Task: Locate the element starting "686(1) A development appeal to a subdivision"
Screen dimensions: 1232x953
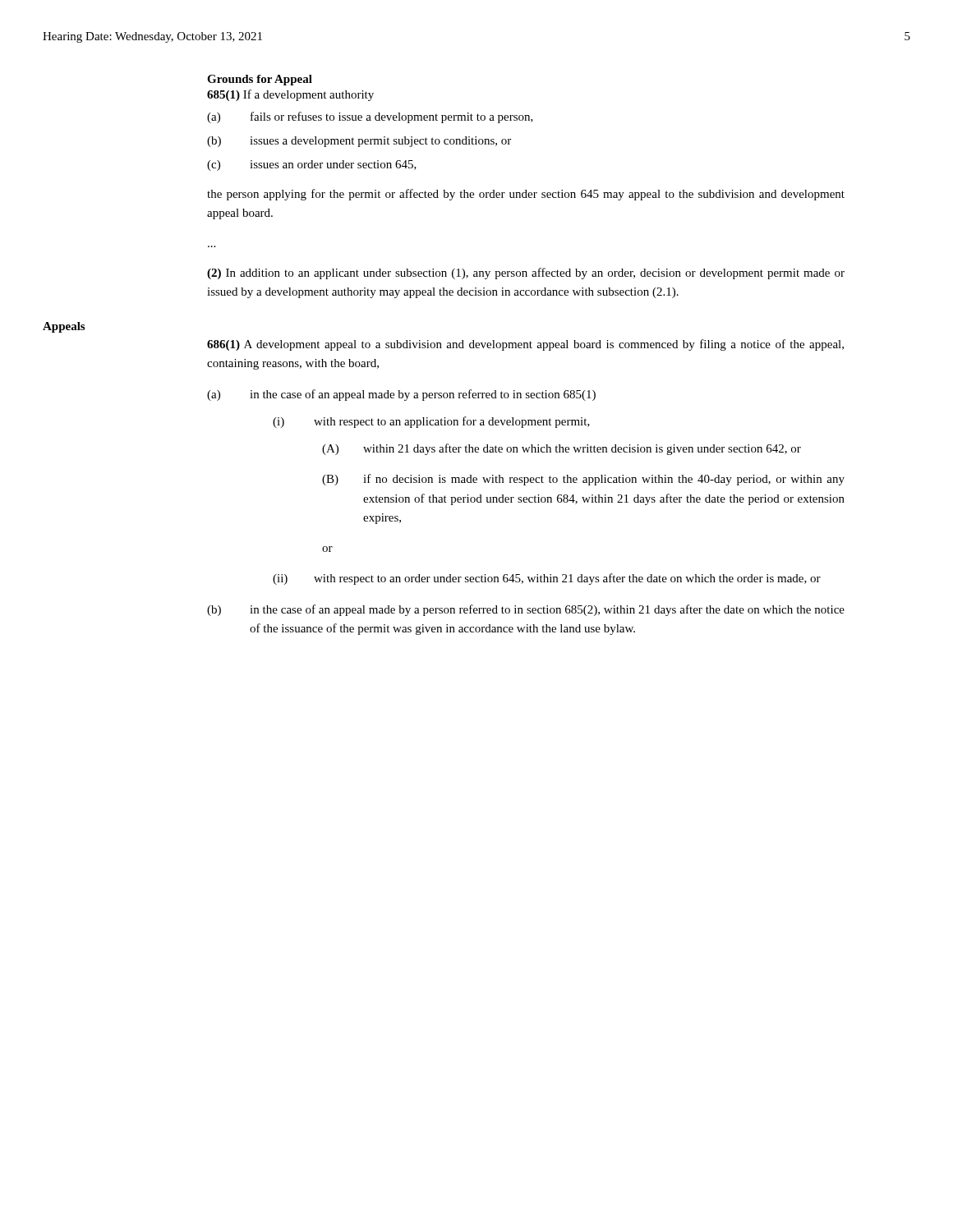Action: tap(526, 354)
